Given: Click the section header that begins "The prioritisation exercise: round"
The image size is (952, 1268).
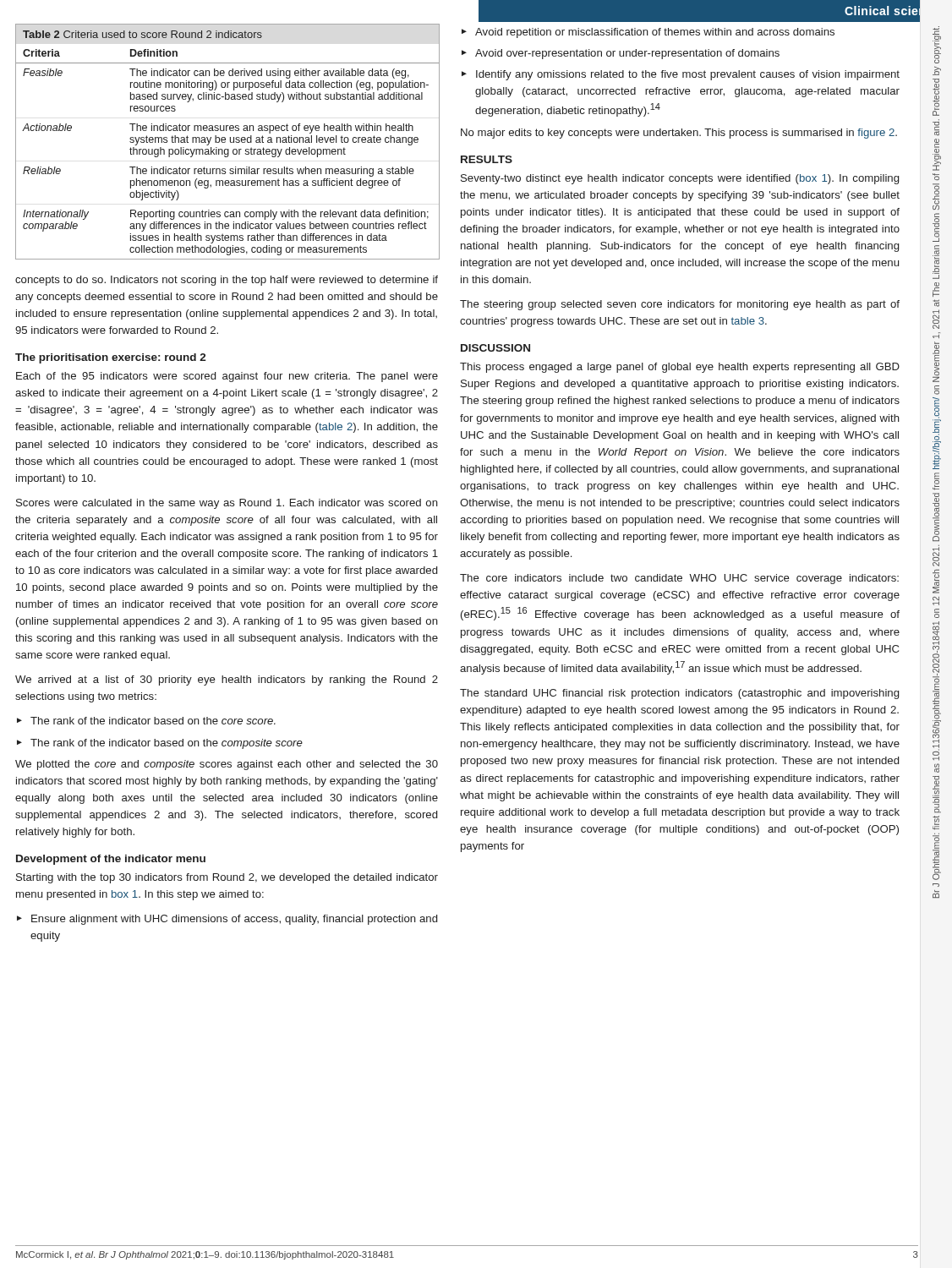Looking at the screenshot, I should (111, 357).
